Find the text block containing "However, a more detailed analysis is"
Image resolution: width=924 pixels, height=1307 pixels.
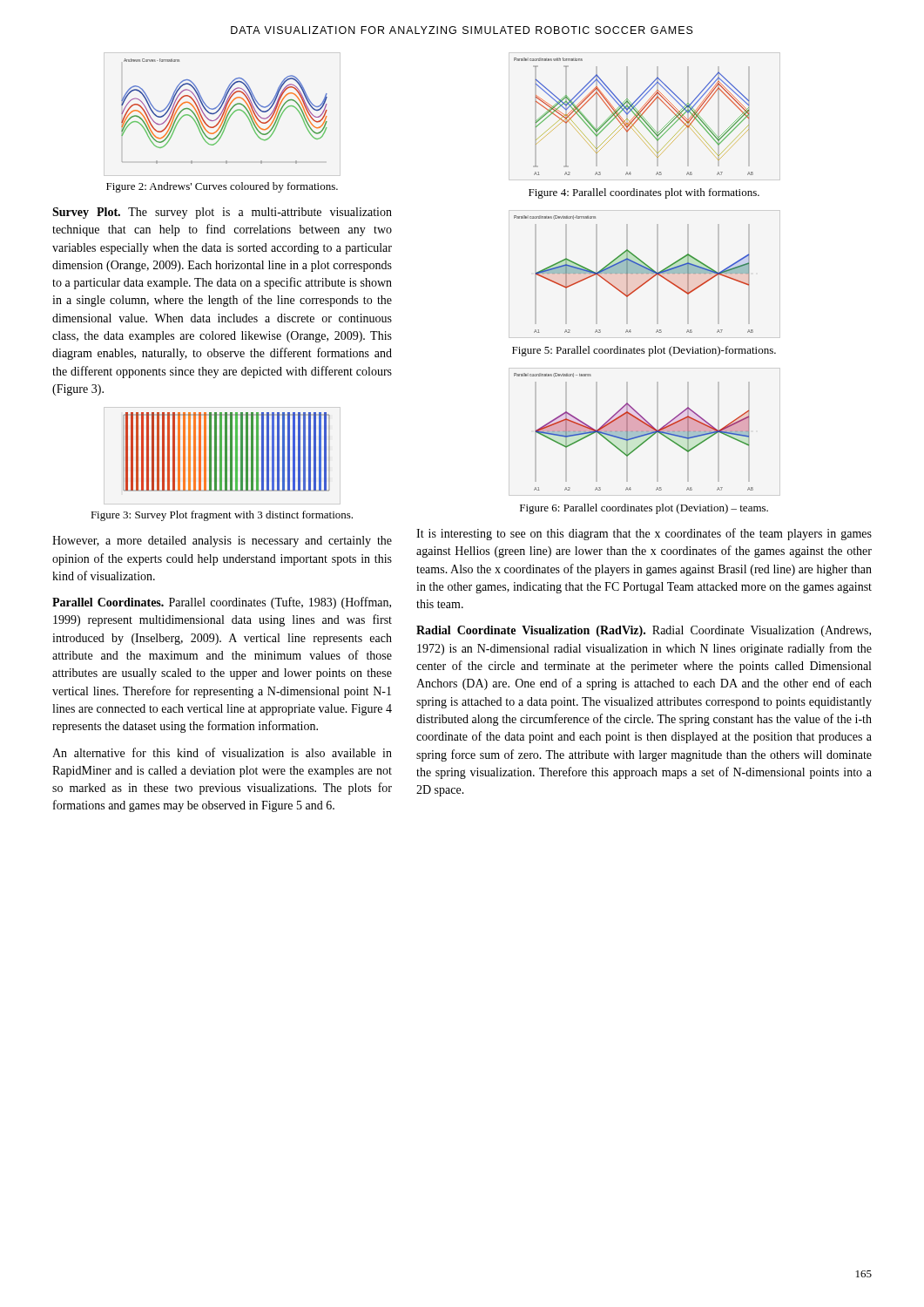coord(222,559)
